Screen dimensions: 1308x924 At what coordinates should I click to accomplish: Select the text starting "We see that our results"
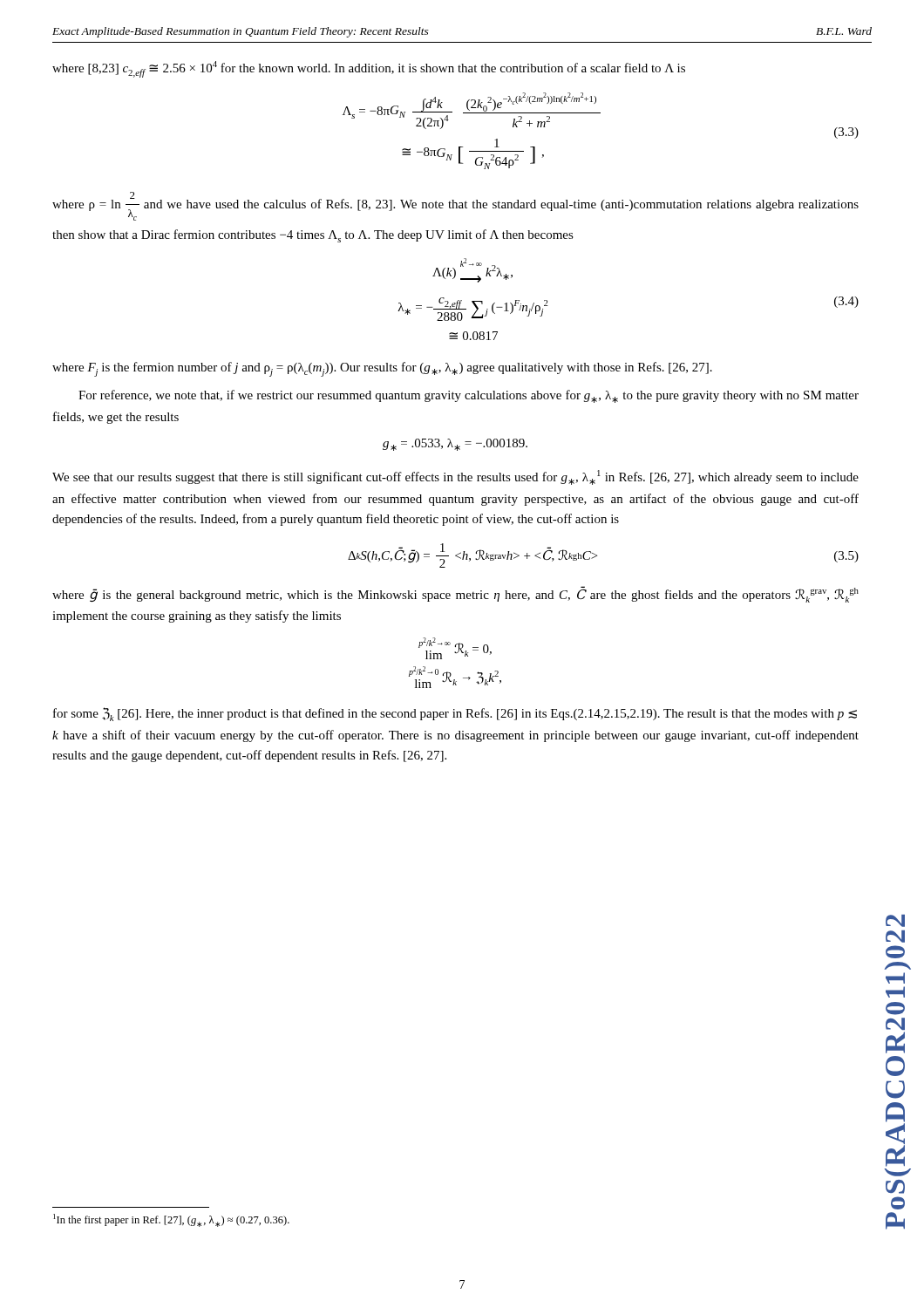tap(455, 497)
